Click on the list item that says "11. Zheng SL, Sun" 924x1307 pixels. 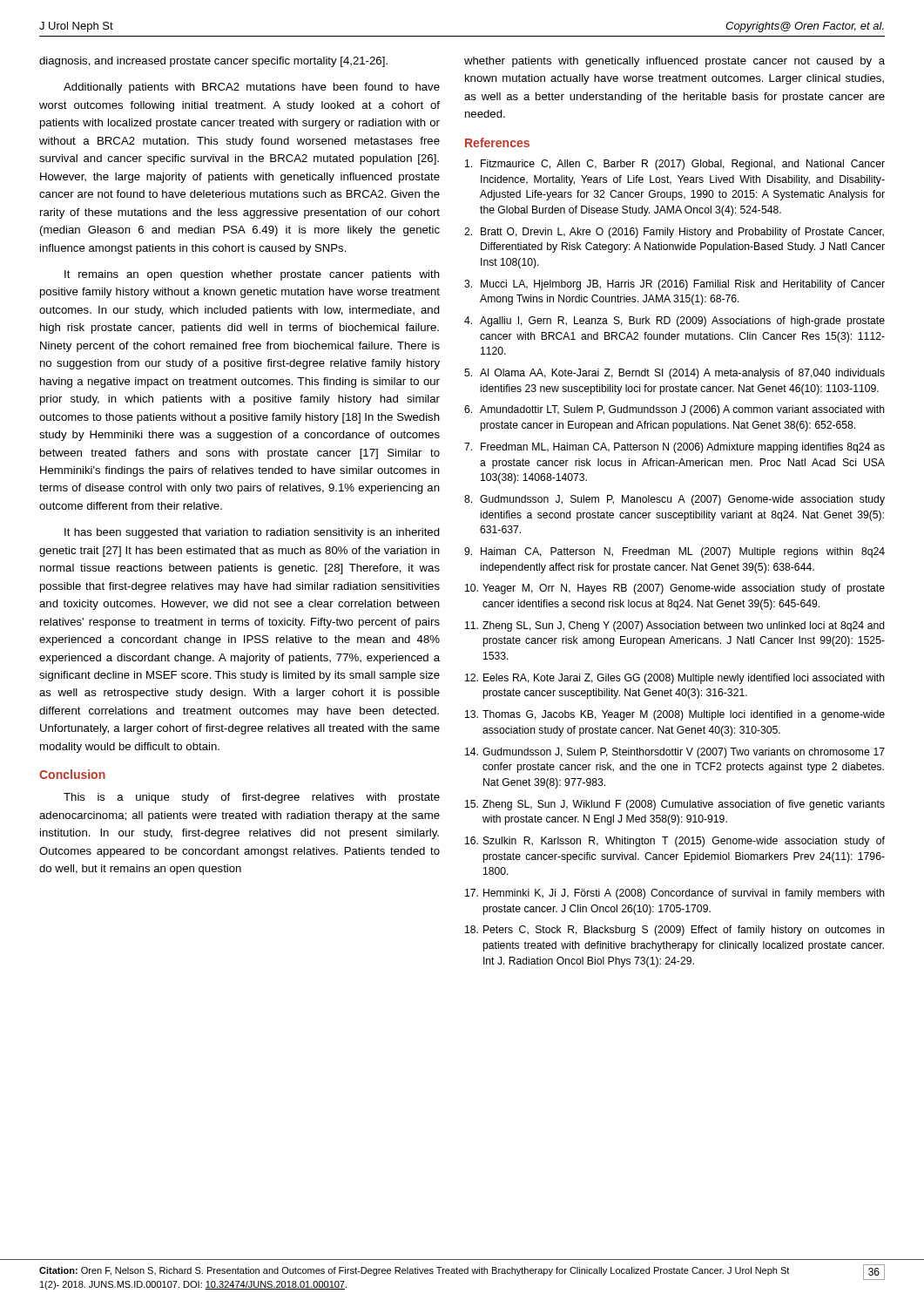pos(675,641)
